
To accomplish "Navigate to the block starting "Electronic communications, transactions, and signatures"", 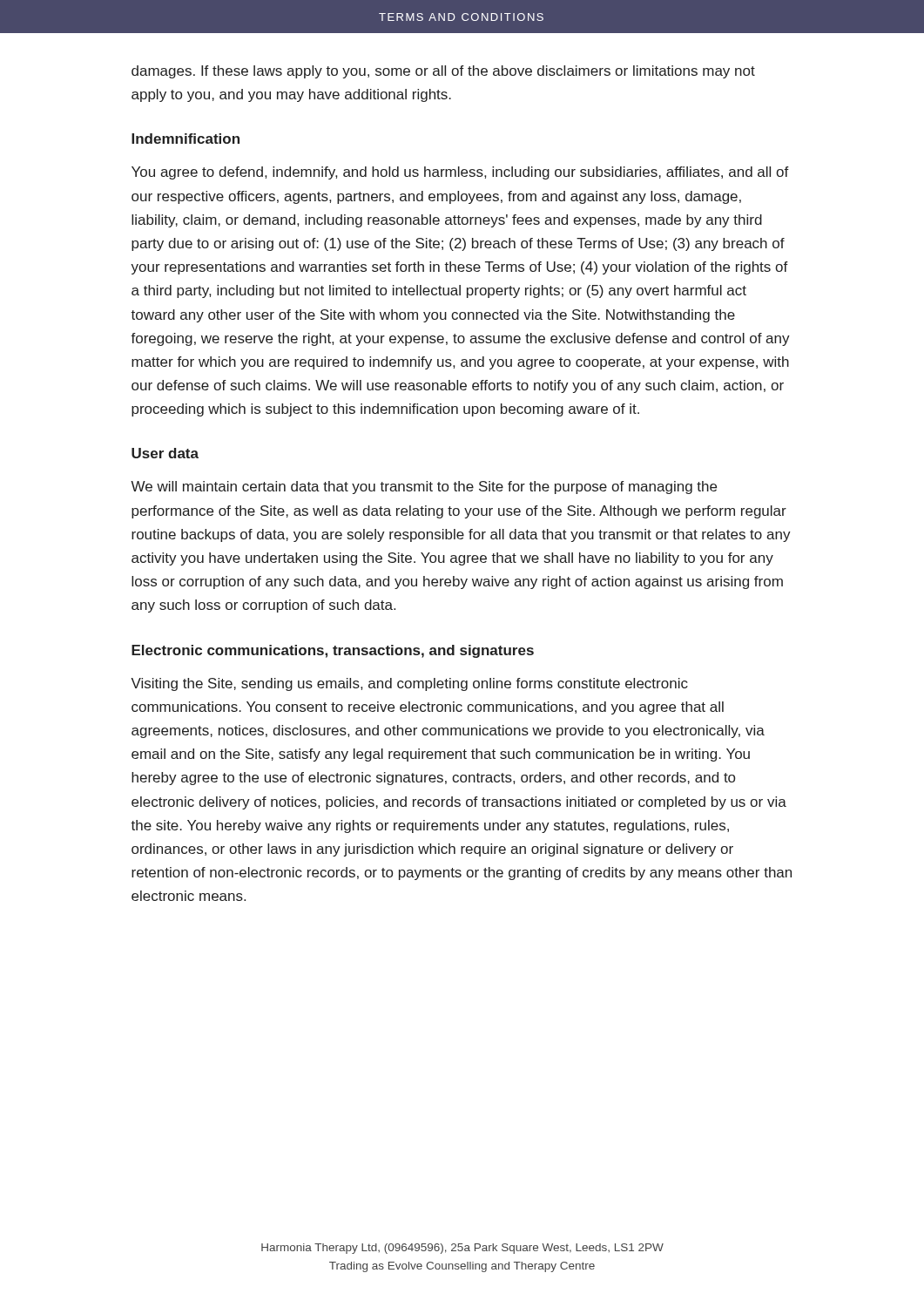I will coord(333,650).
